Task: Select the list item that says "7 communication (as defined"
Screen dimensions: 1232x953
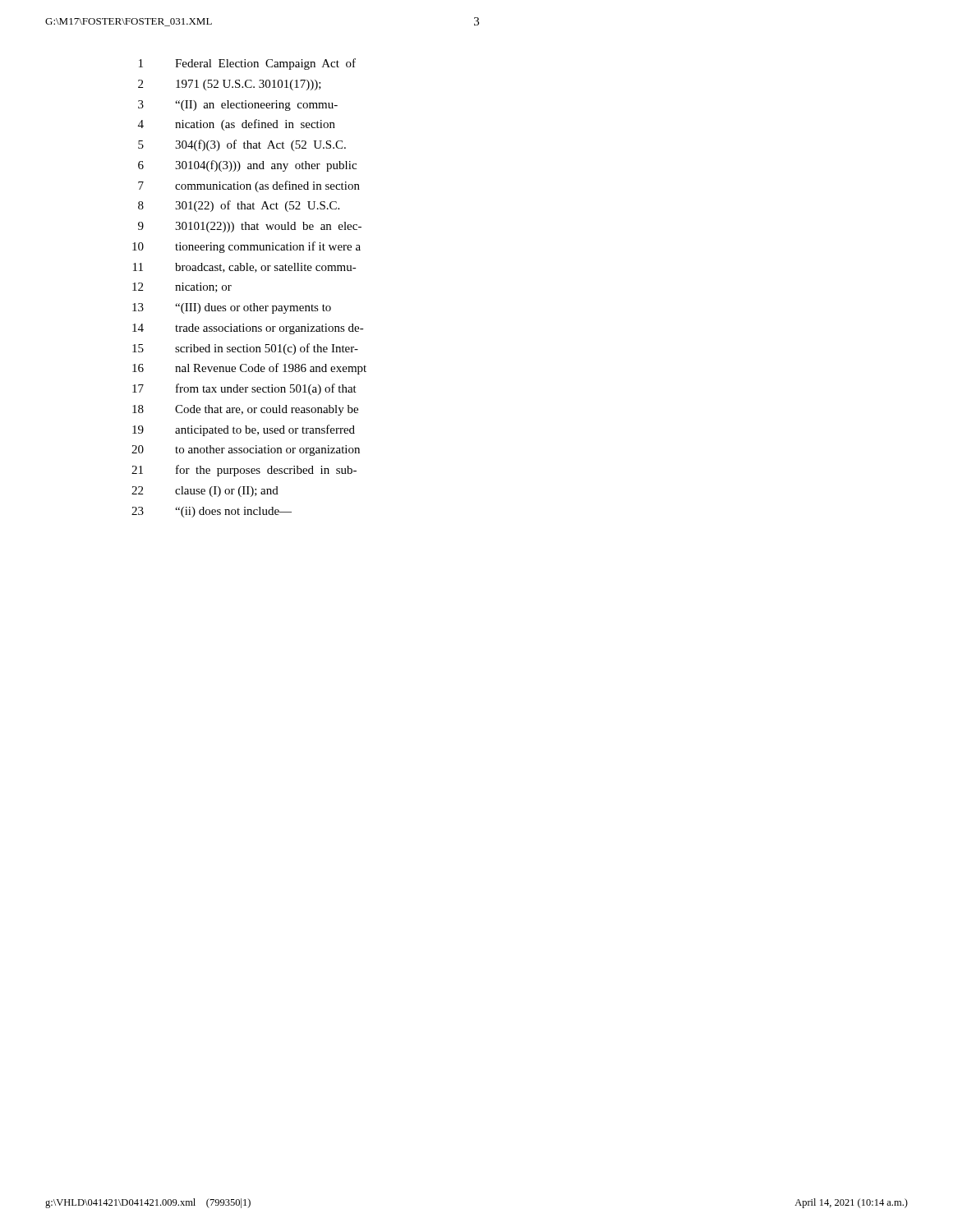Action: [249, 186]
